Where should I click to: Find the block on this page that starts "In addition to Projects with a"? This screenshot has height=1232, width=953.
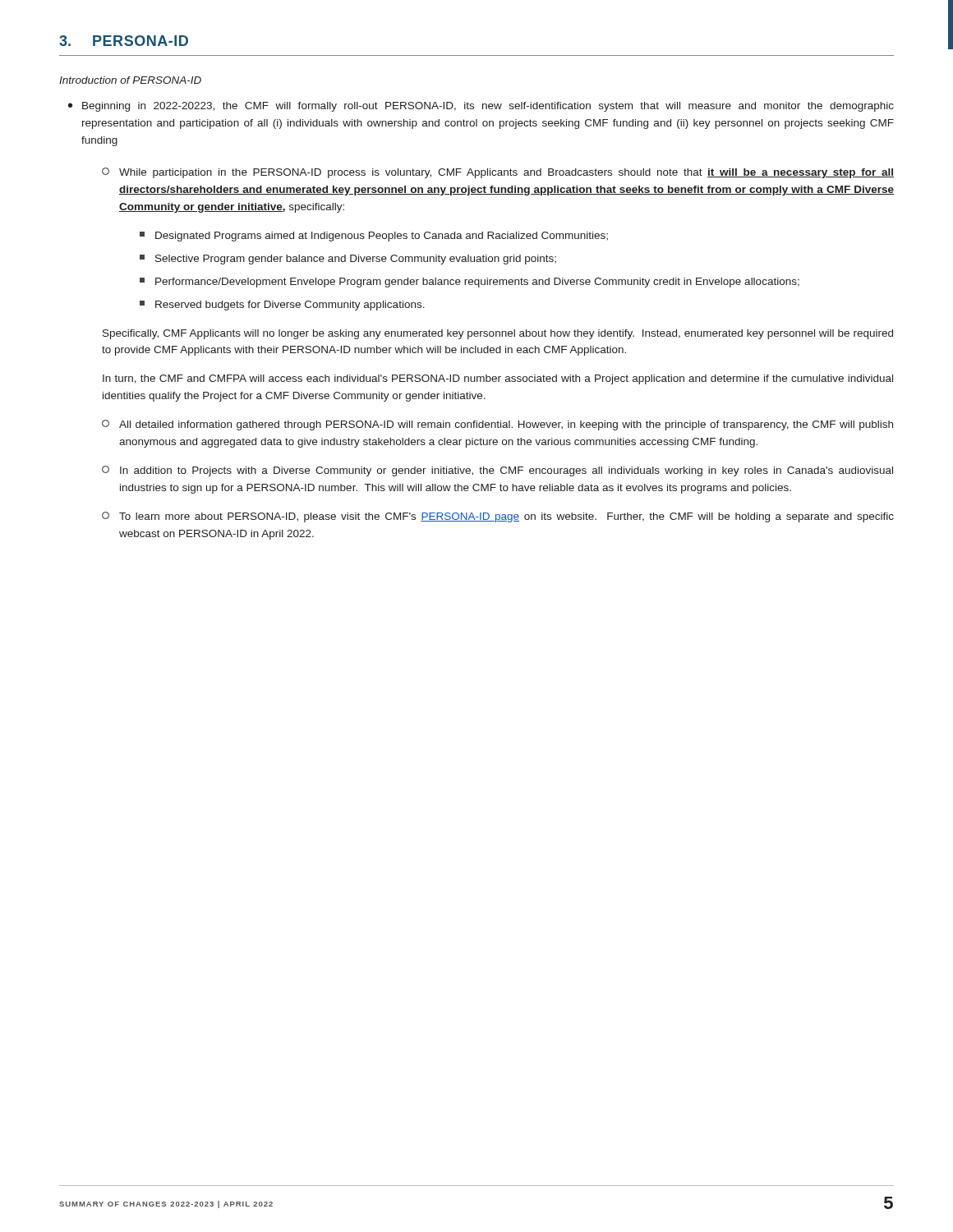[x=498, y=480]
